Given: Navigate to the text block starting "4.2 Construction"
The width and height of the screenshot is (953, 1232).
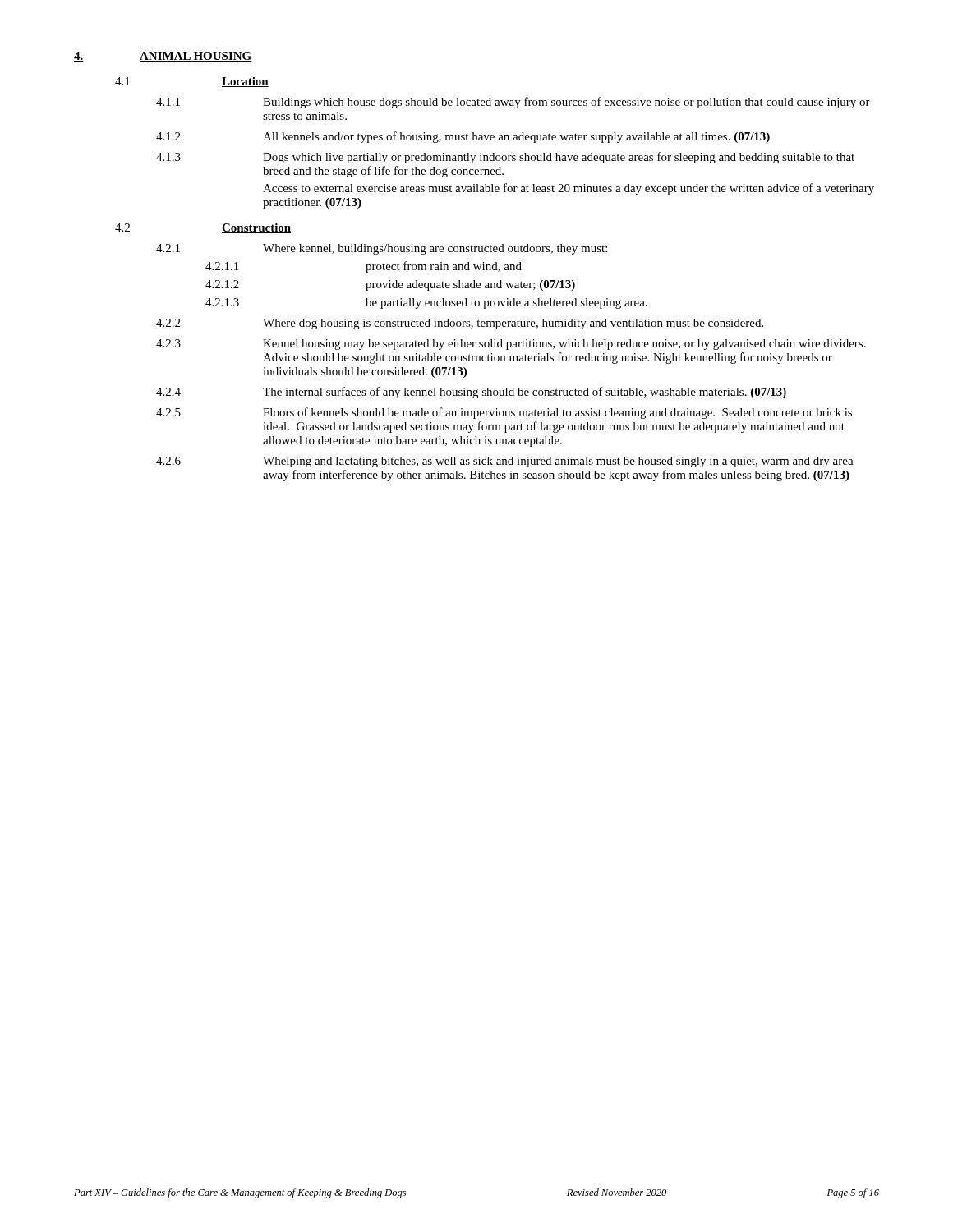Looking at the screenshot, I should click(x=119, y=228).
